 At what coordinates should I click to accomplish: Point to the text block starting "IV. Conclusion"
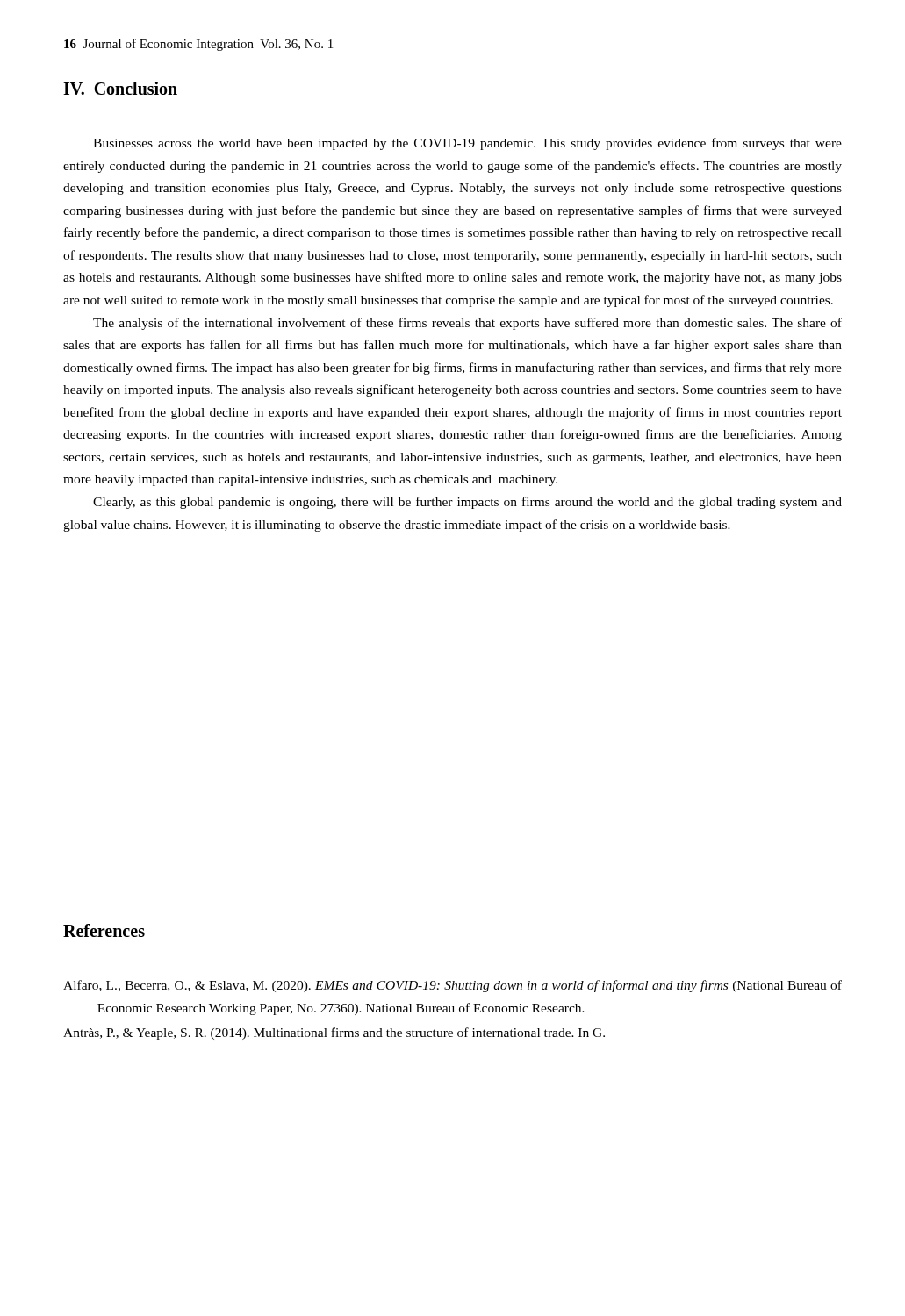(x=120, y=89)
